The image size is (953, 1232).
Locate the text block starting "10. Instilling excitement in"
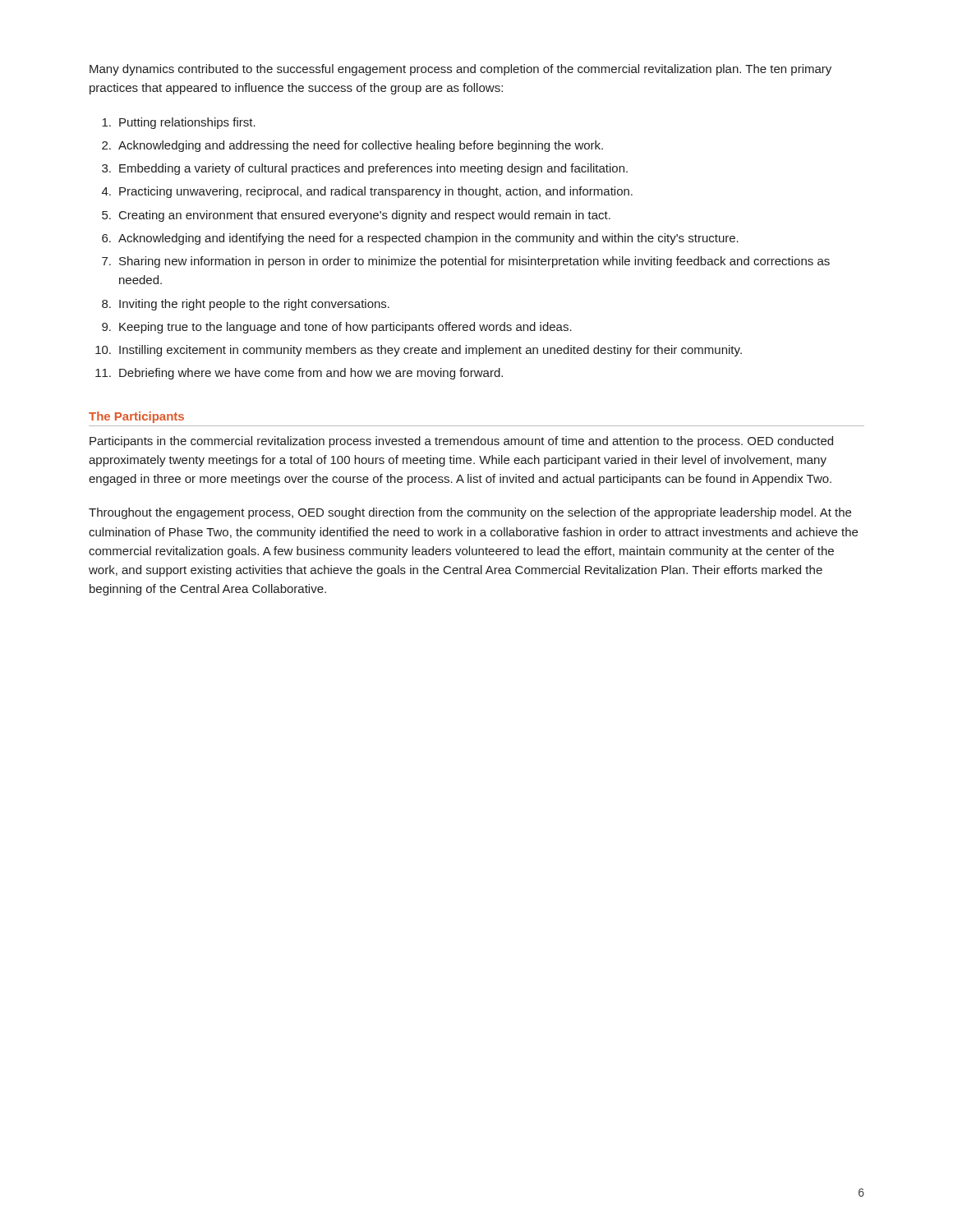click(476, 350)
